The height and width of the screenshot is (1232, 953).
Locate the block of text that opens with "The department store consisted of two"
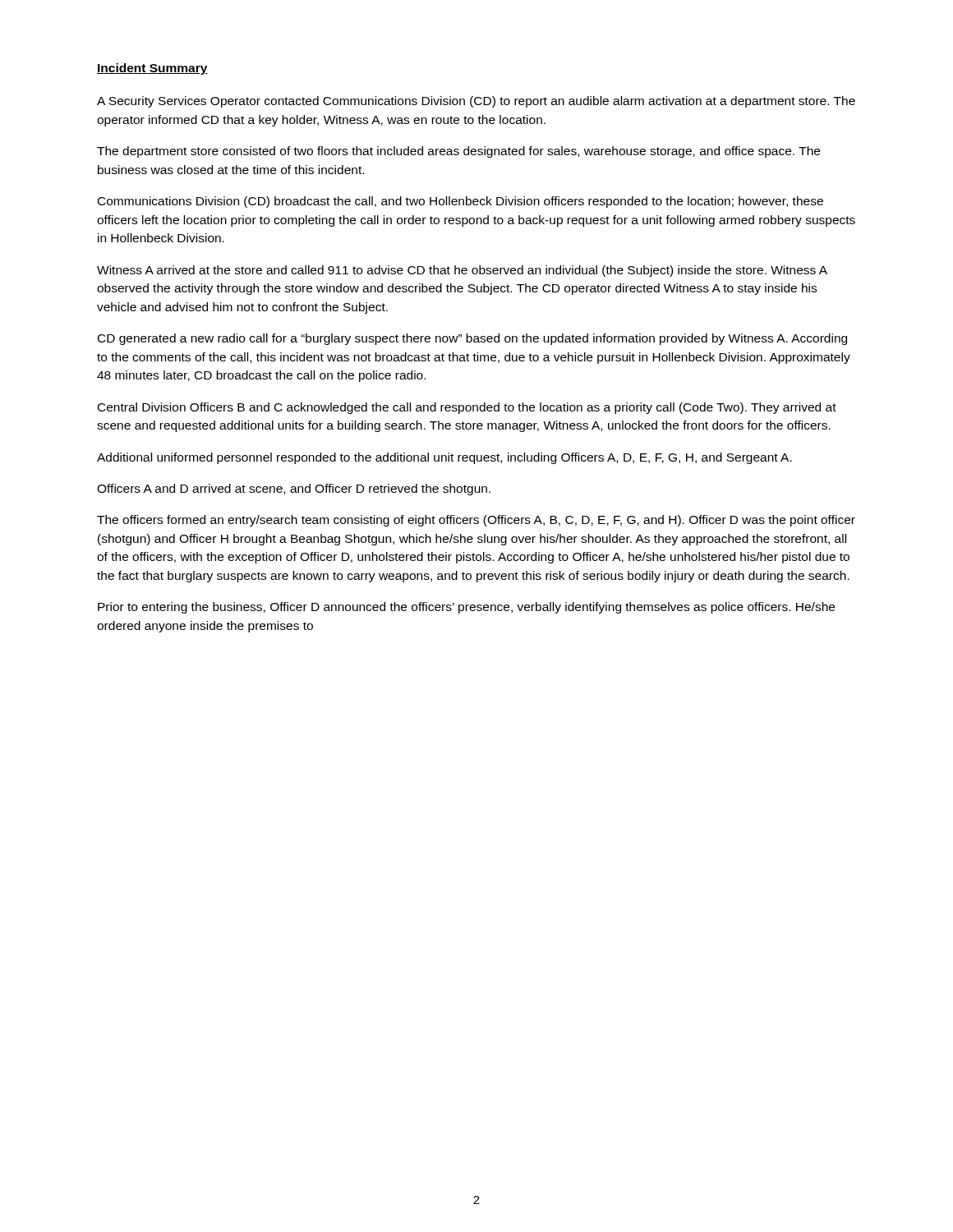click(459, 160)
